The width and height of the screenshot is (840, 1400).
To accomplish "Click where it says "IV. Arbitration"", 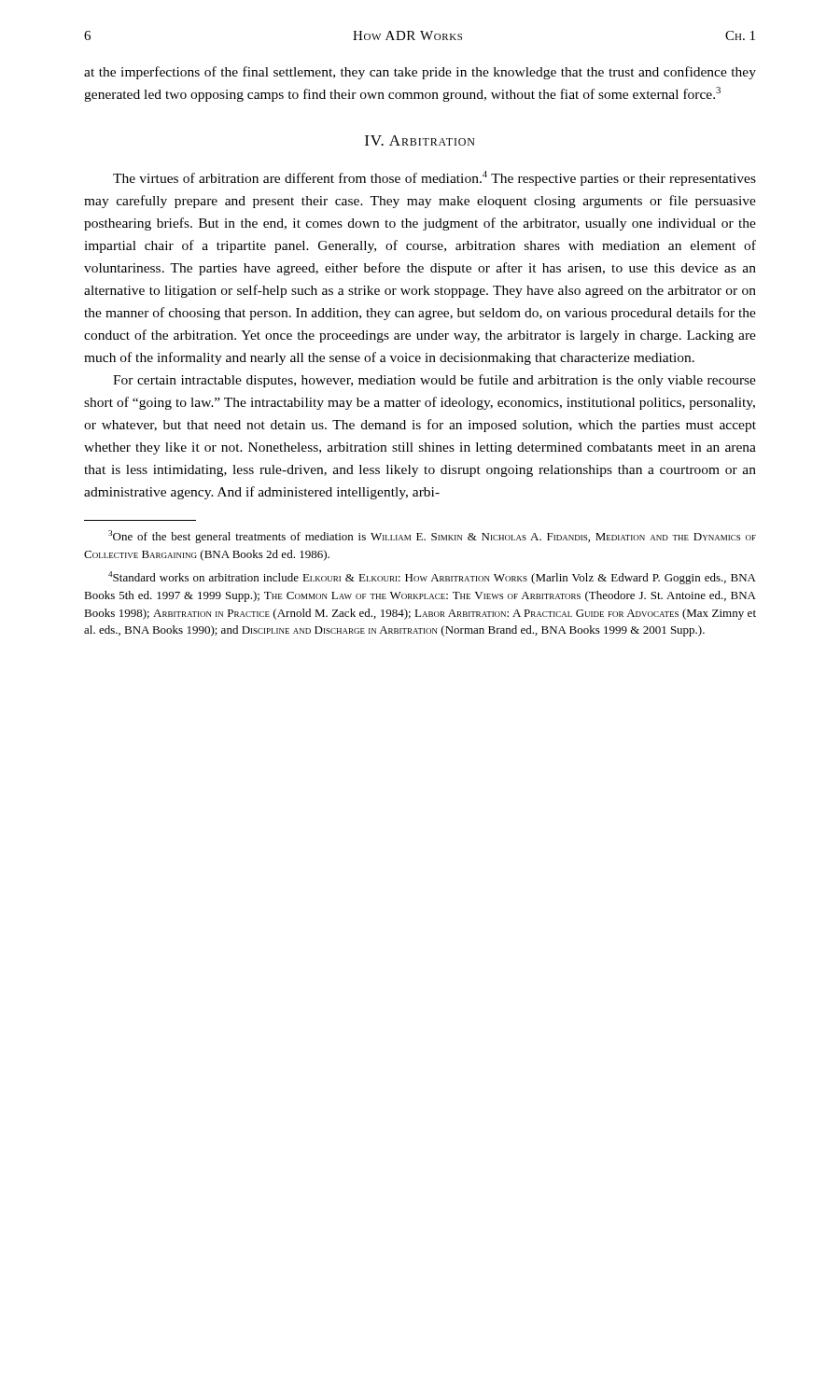I will point(420,140).
